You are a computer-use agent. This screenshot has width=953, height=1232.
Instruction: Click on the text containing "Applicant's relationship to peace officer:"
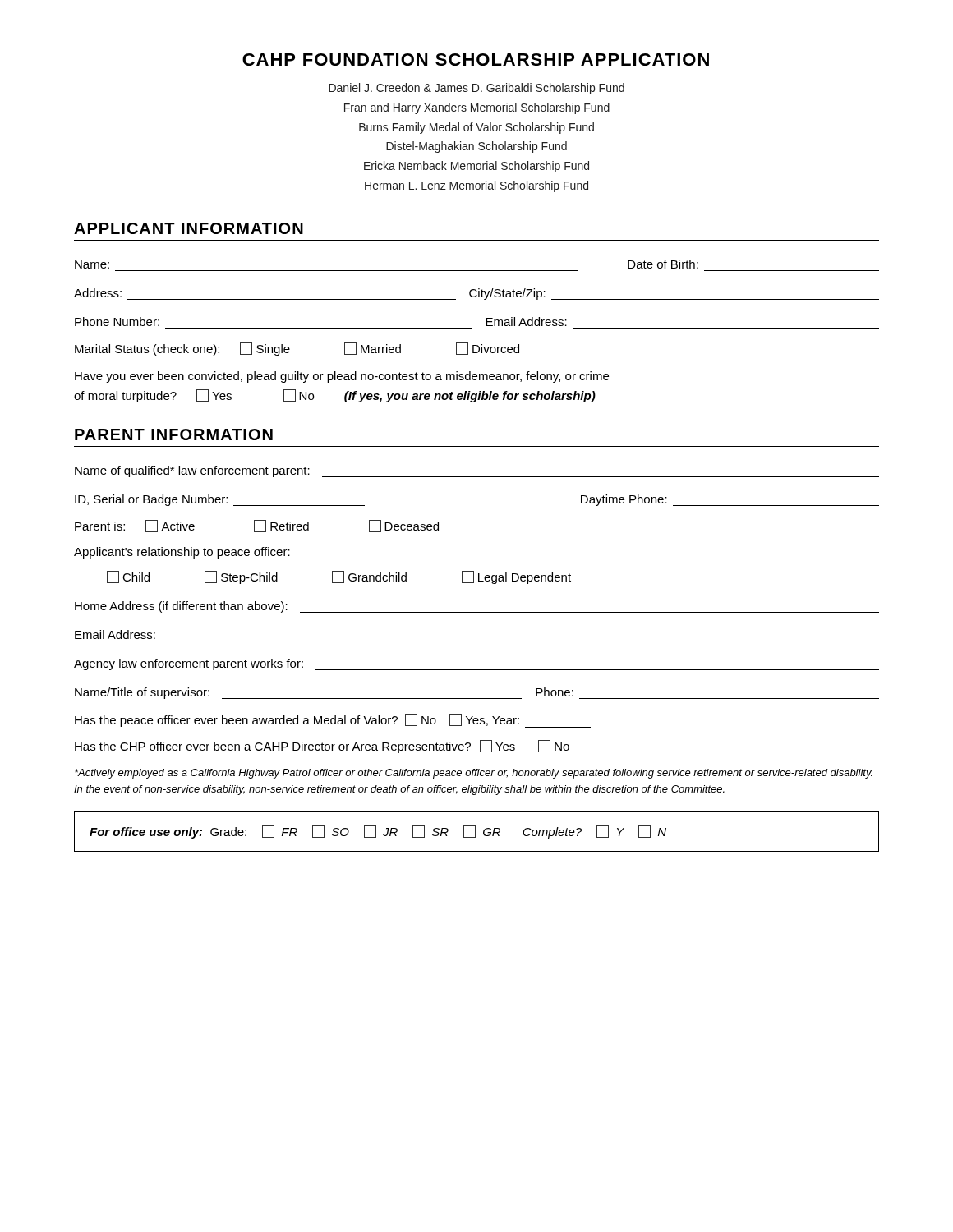(182, 552)
